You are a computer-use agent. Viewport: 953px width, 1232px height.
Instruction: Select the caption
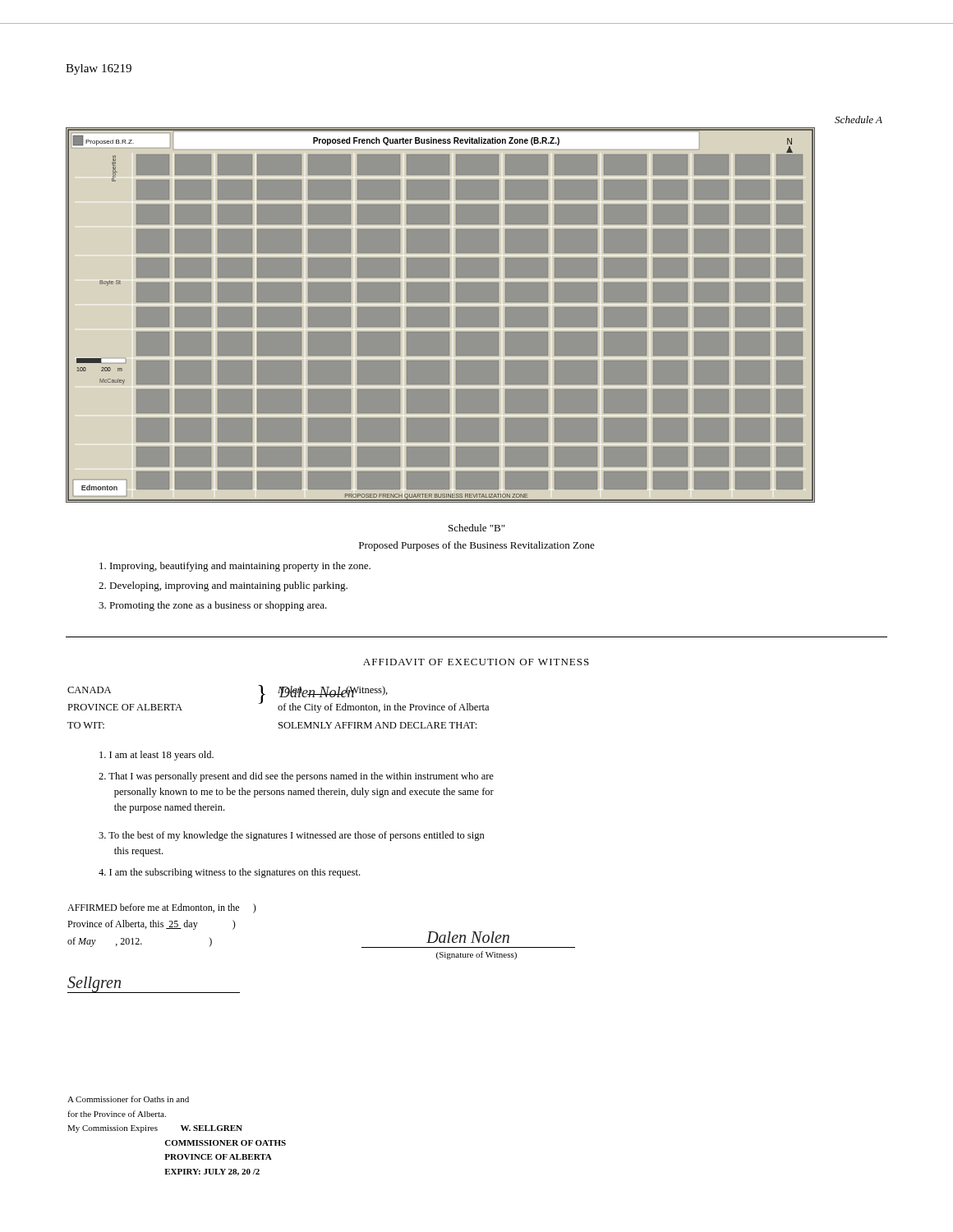pos(859,120)
